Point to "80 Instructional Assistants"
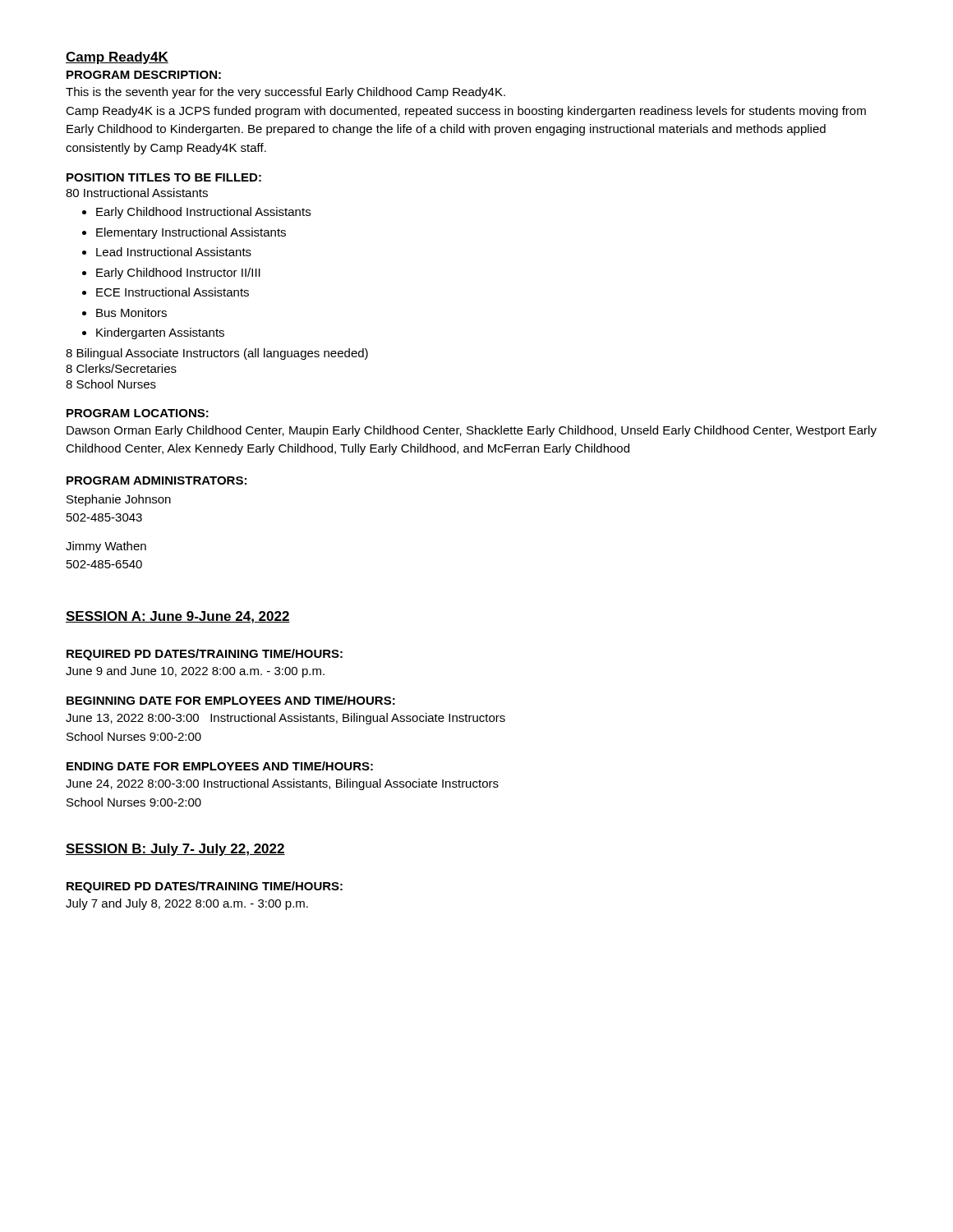 137,193
